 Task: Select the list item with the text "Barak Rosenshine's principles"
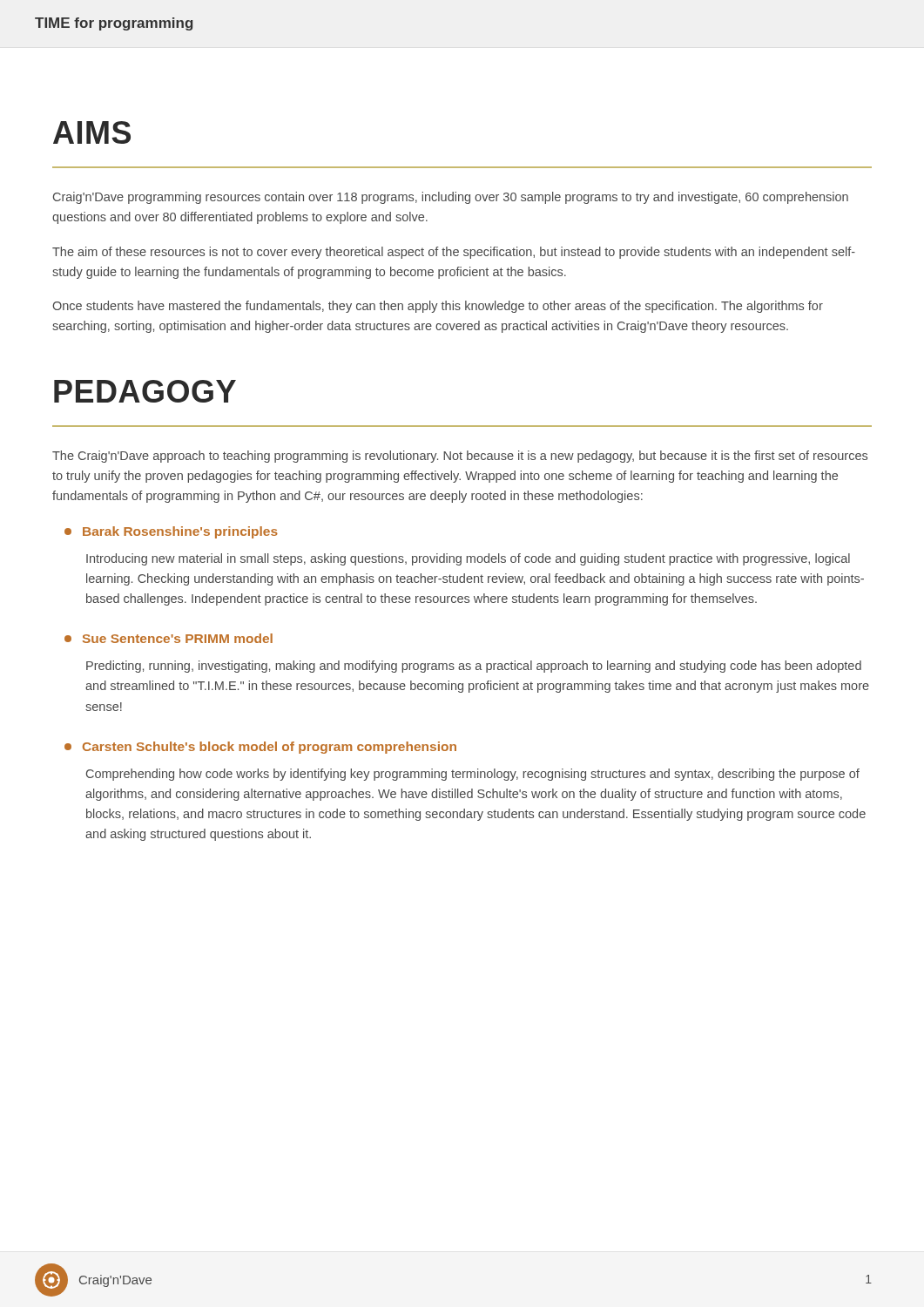[171, 531]
